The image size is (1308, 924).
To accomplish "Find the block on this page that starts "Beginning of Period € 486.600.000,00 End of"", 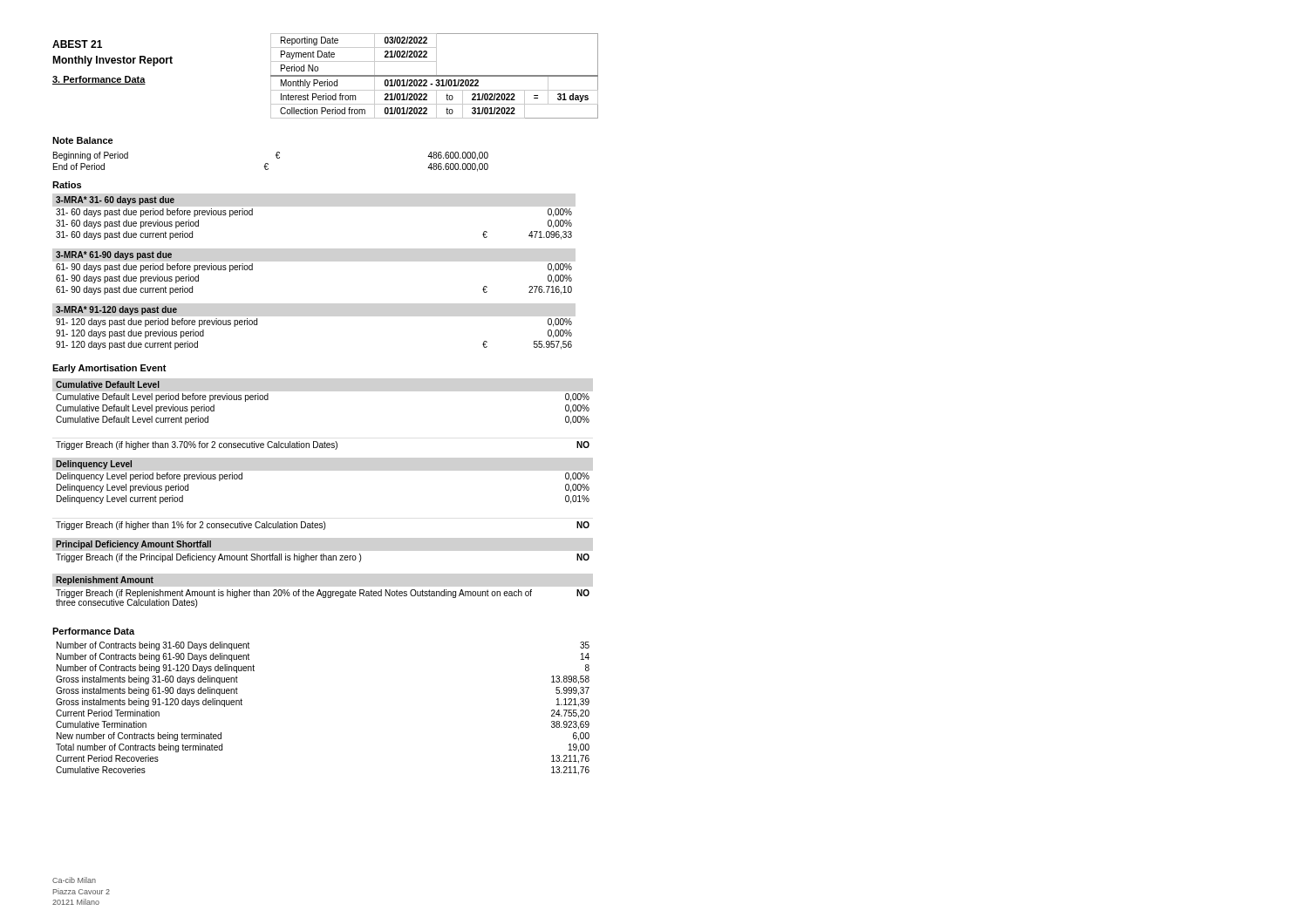I will click(270, 161).
